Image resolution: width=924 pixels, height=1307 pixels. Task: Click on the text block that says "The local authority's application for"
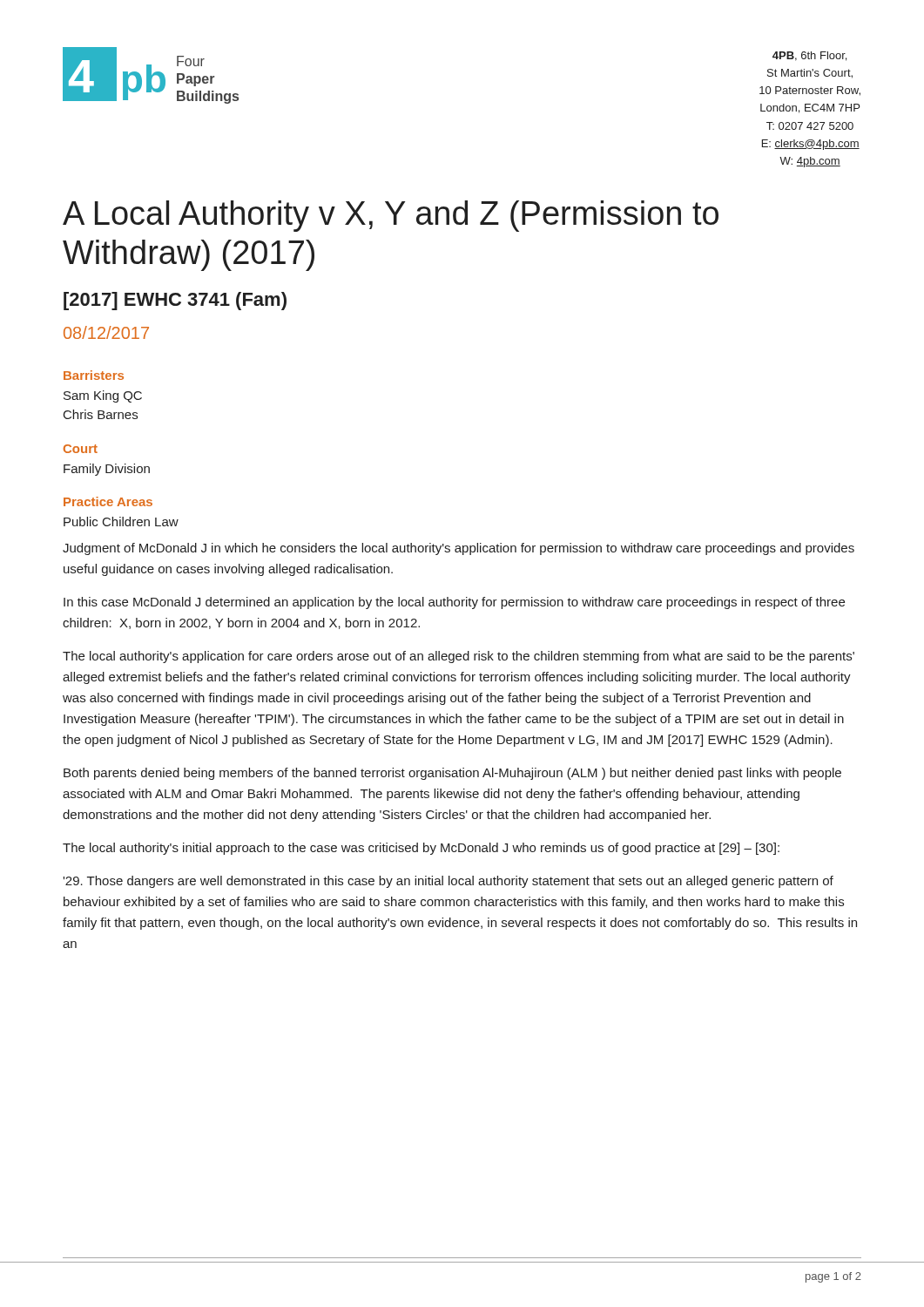click(x=459, y=697)
